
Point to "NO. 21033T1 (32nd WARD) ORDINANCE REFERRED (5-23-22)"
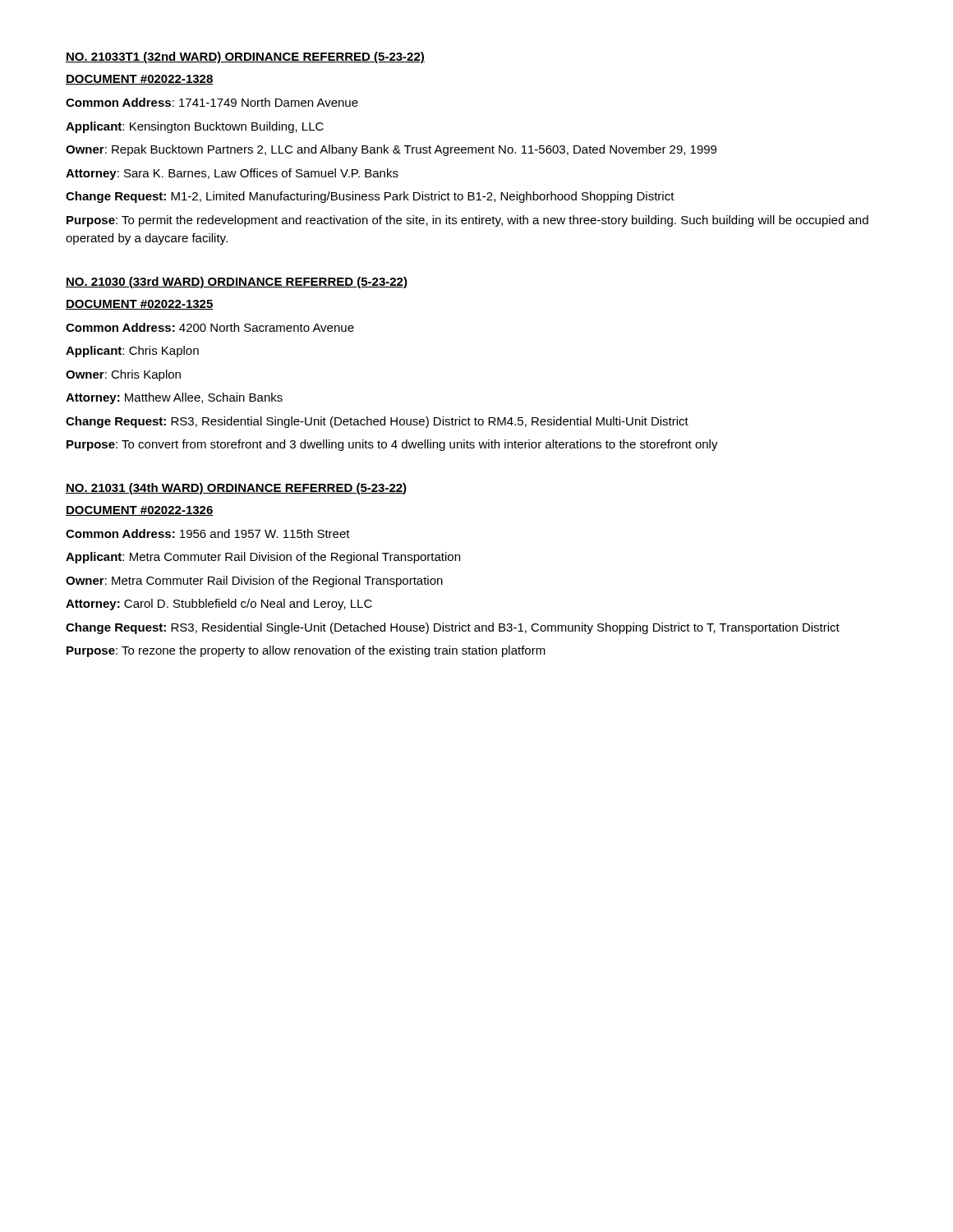coord(245,56)
